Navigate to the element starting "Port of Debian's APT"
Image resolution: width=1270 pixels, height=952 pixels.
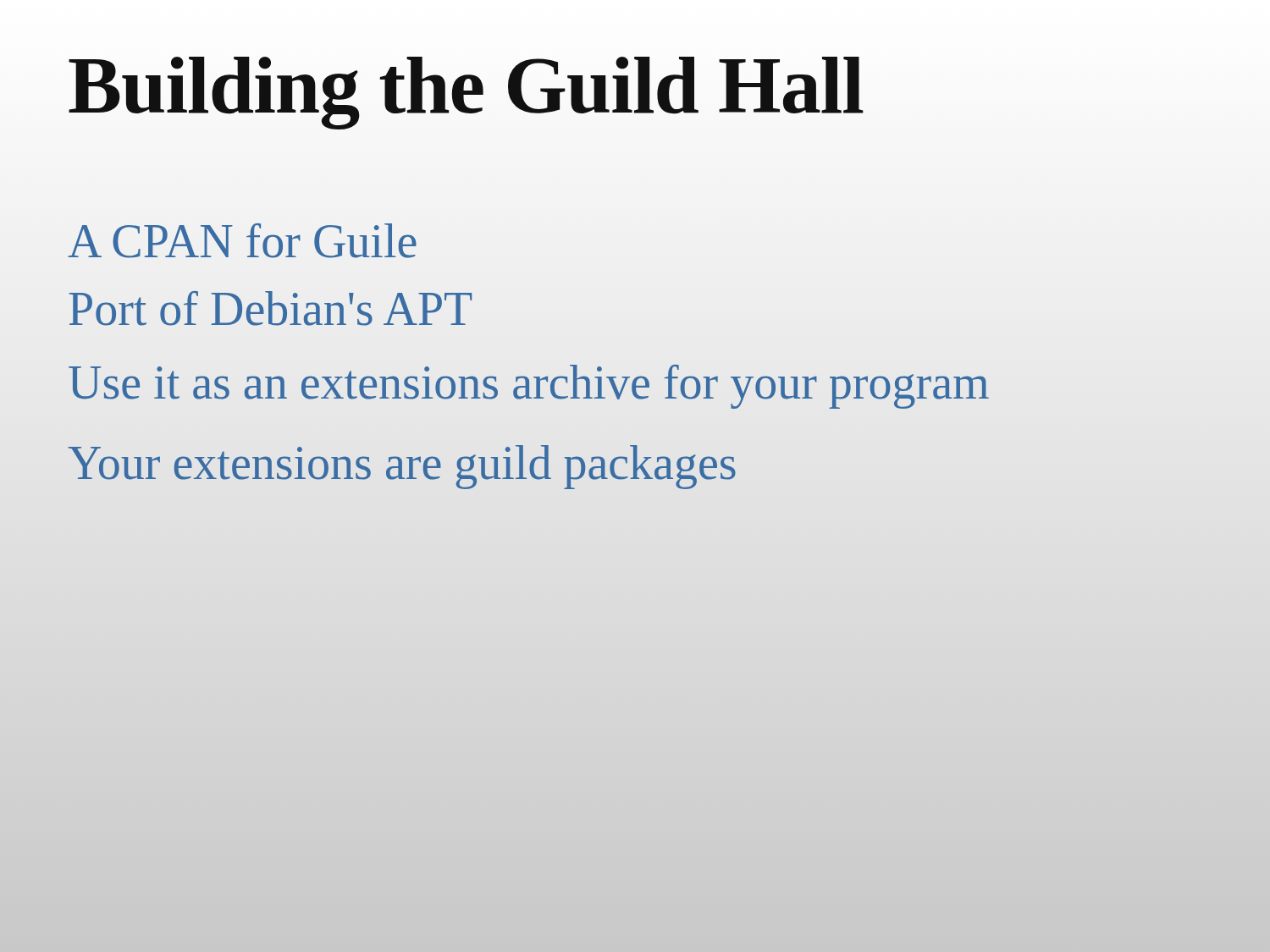click(270, 309)
